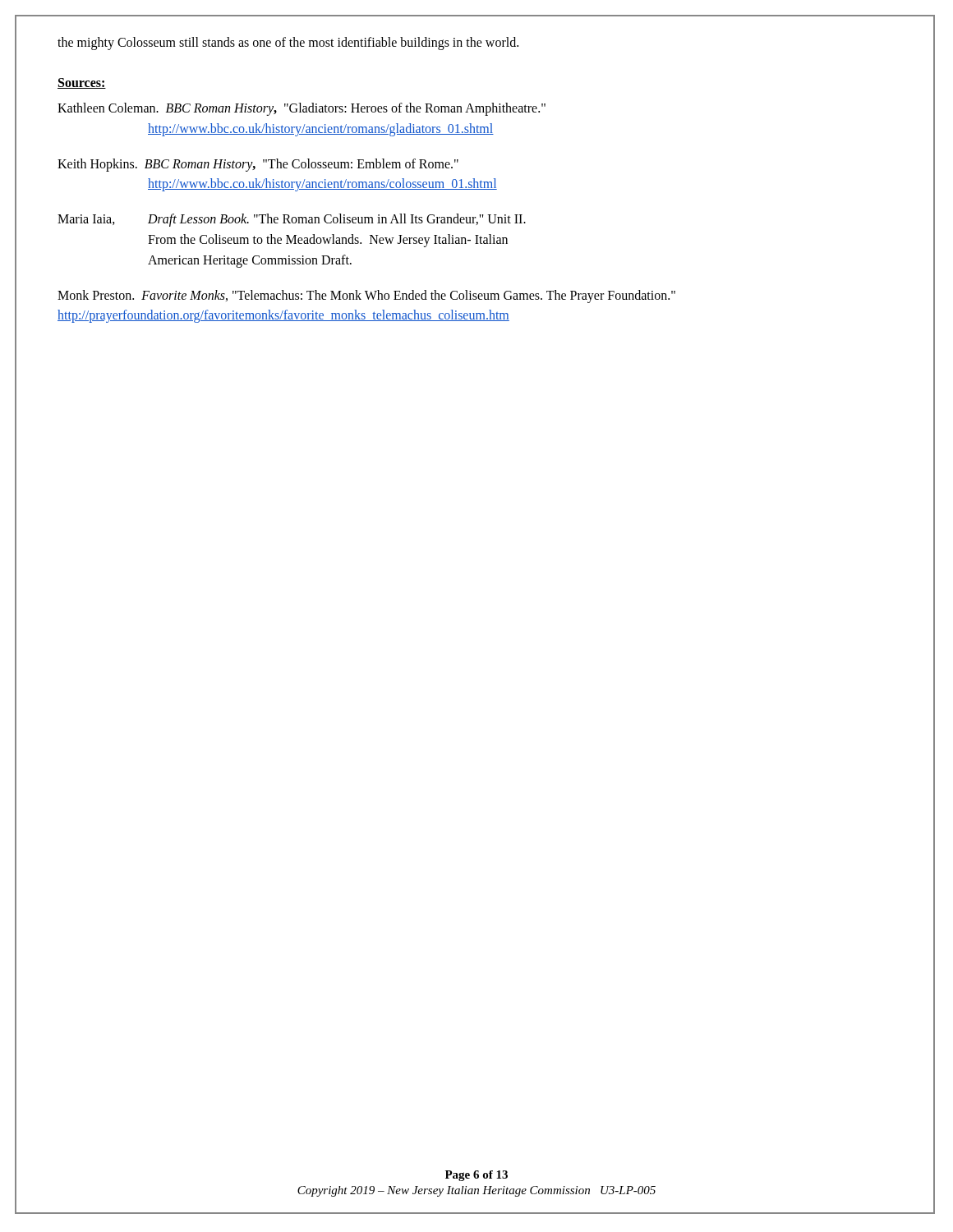This screenshot has width=953, height=1232.
Task: Locate the list item containing "Maria Iaia, Draft Lesson Book."
Action: (x=292, y=240)
